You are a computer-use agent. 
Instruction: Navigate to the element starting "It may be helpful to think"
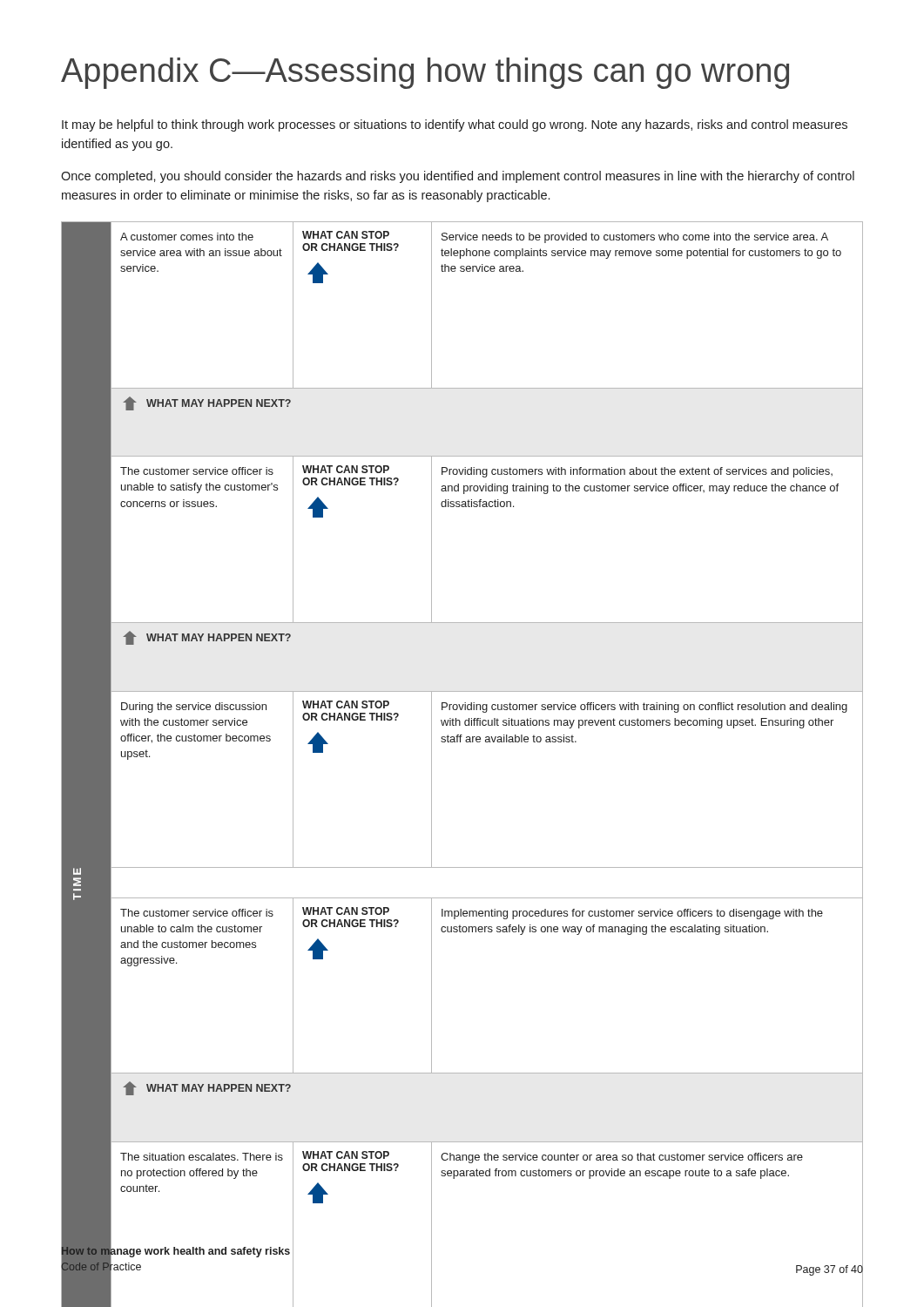tap(454, 134)
